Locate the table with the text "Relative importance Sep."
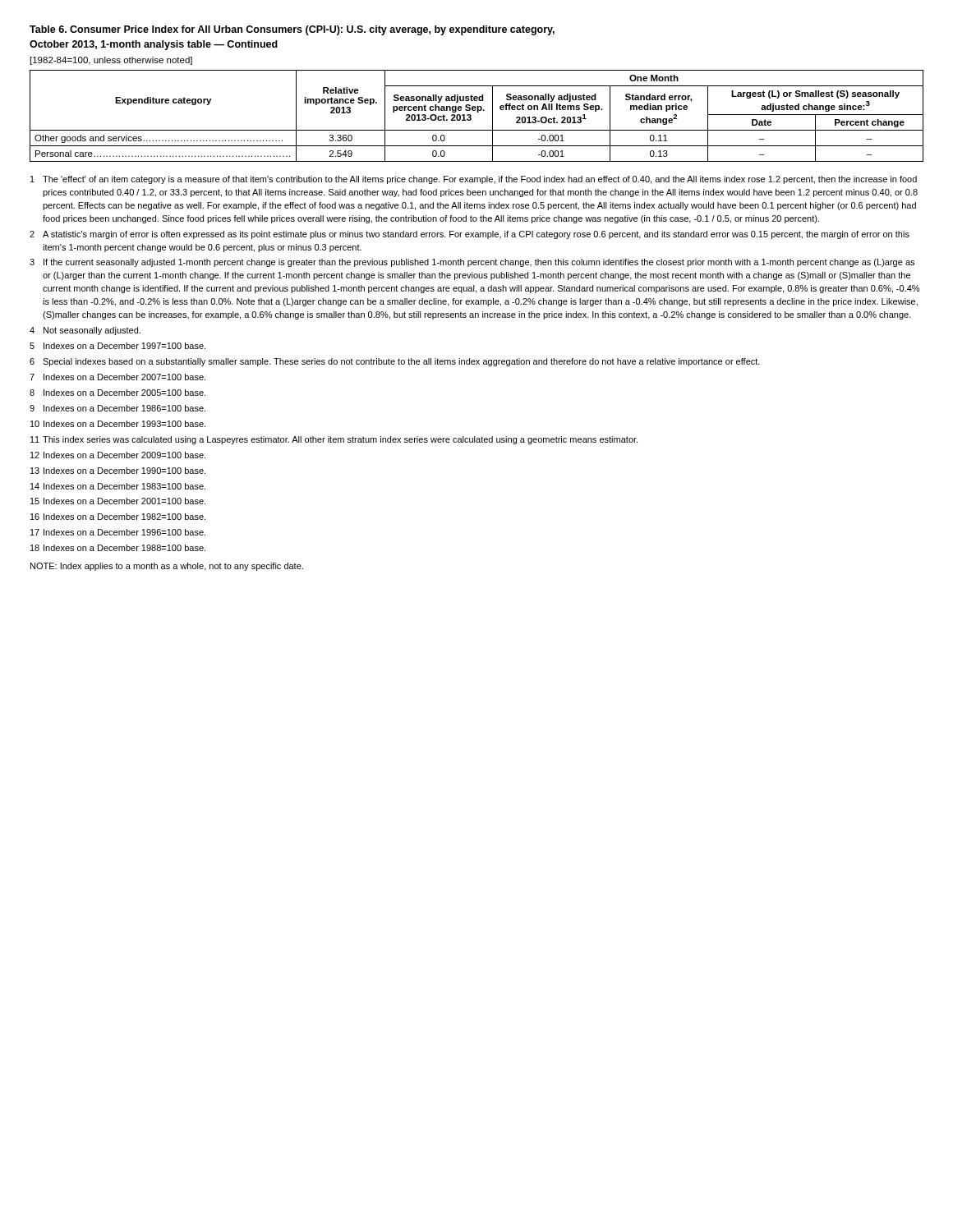The image size is (953, 1232). [476, 116]
